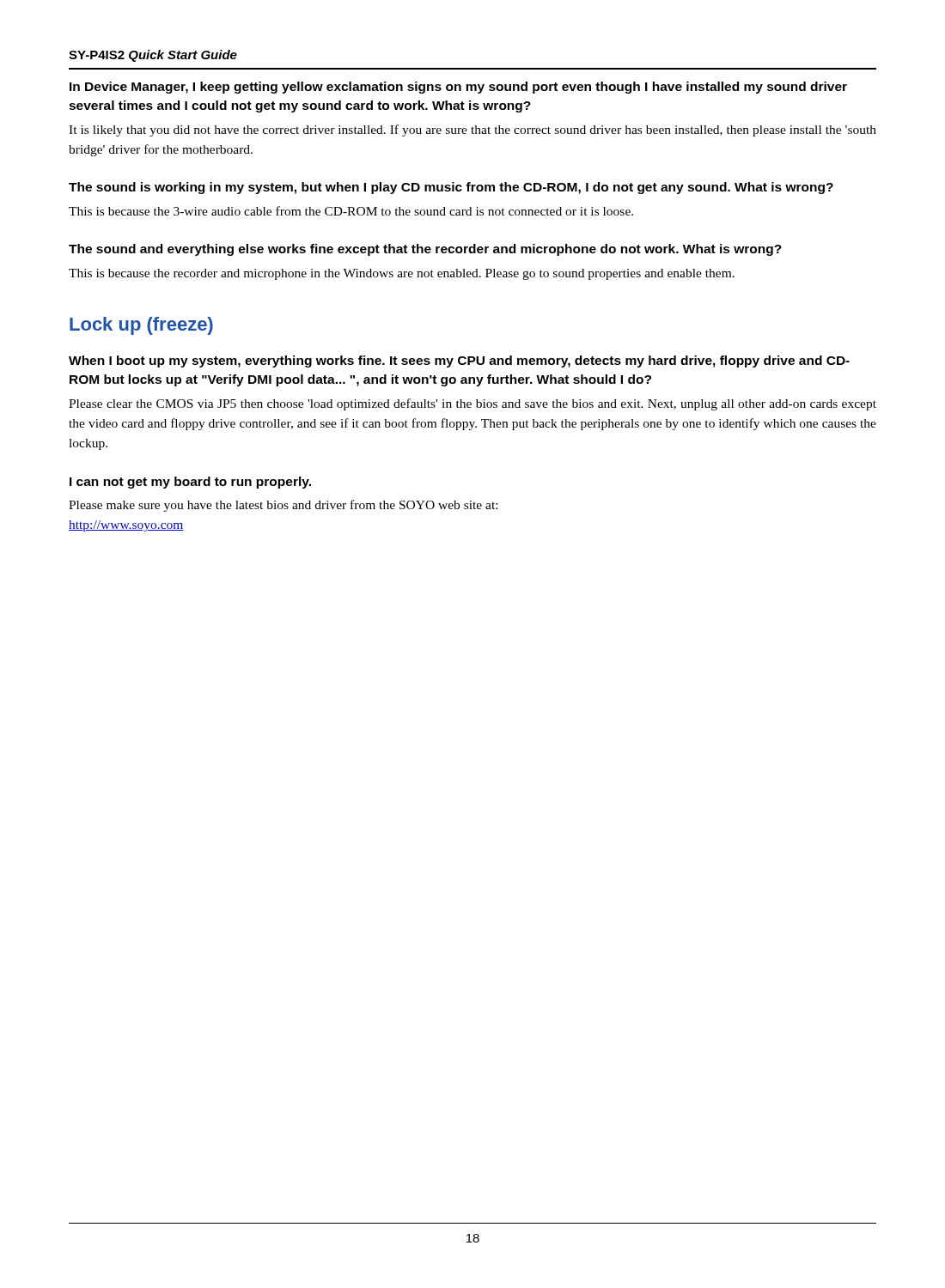Locate the text block that reads "It is likely"
This screenshot has height=1288, width=945.
[x=472, y=139]
